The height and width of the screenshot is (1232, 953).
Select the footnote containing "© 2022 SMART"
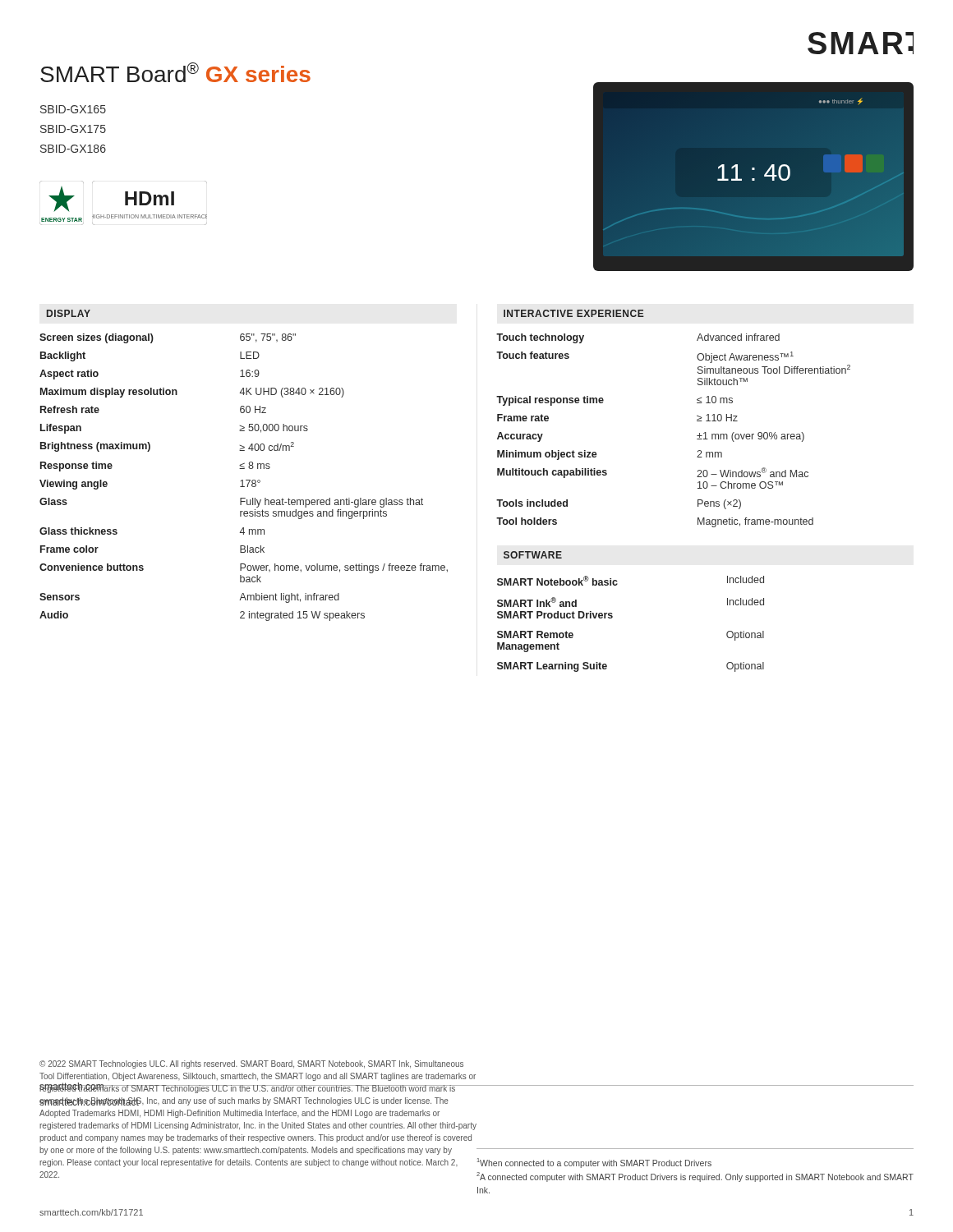258,1119
